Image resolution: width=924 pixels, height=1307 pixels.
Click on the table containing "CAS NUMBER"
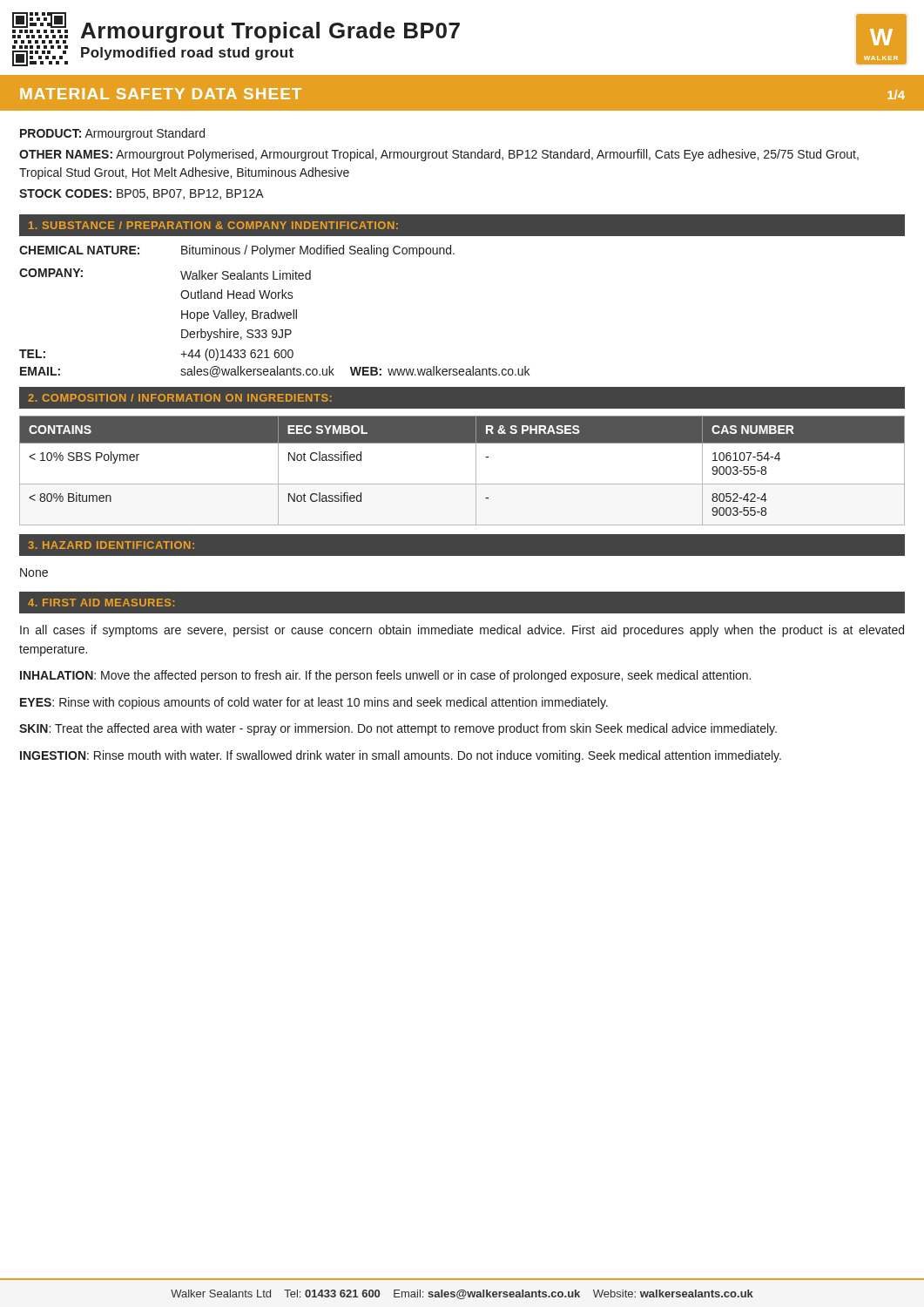point(462,471)
